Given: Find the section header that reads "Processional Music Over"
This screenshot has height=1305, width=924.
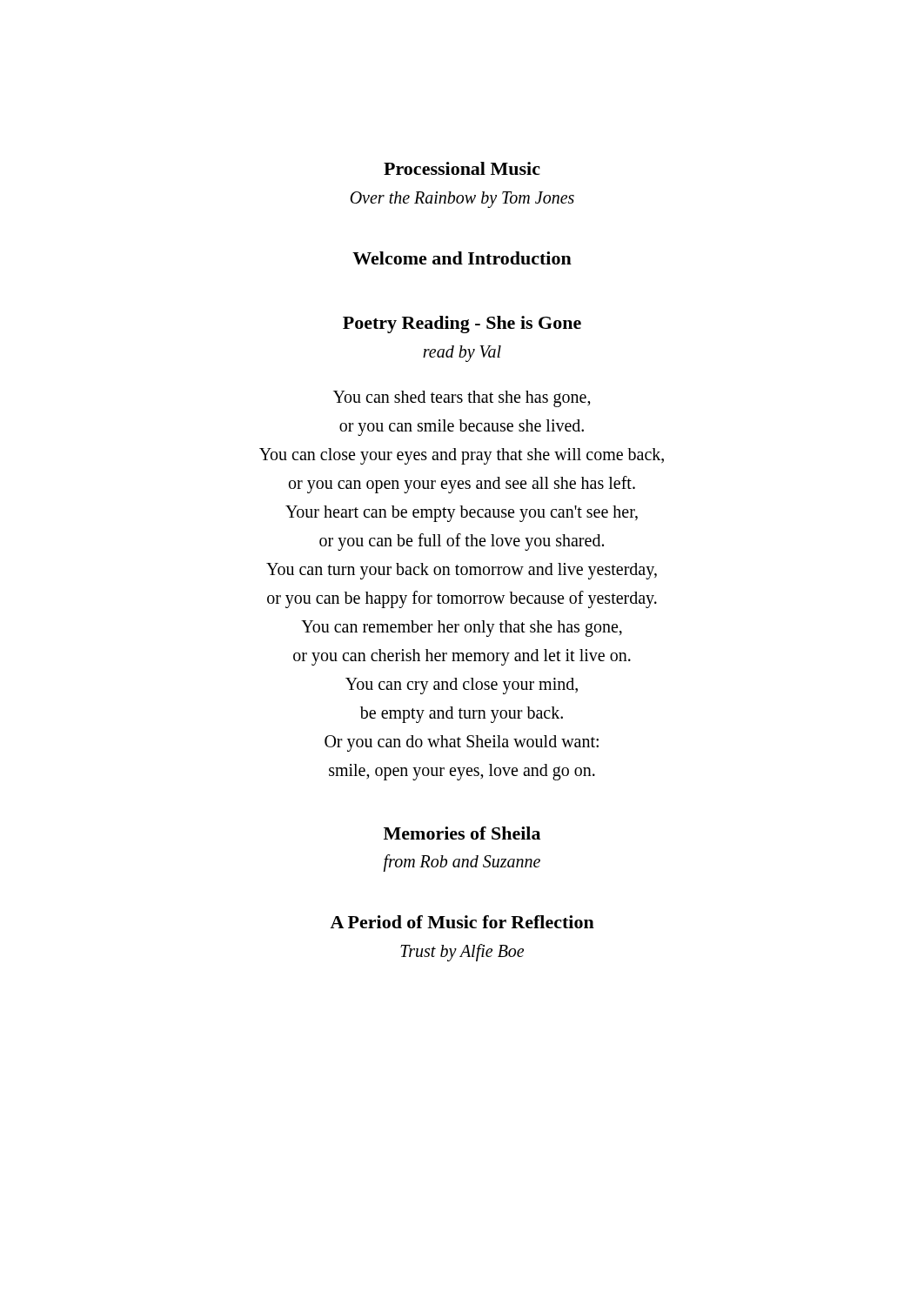Looking at the screenshot, I should (462, 183).
